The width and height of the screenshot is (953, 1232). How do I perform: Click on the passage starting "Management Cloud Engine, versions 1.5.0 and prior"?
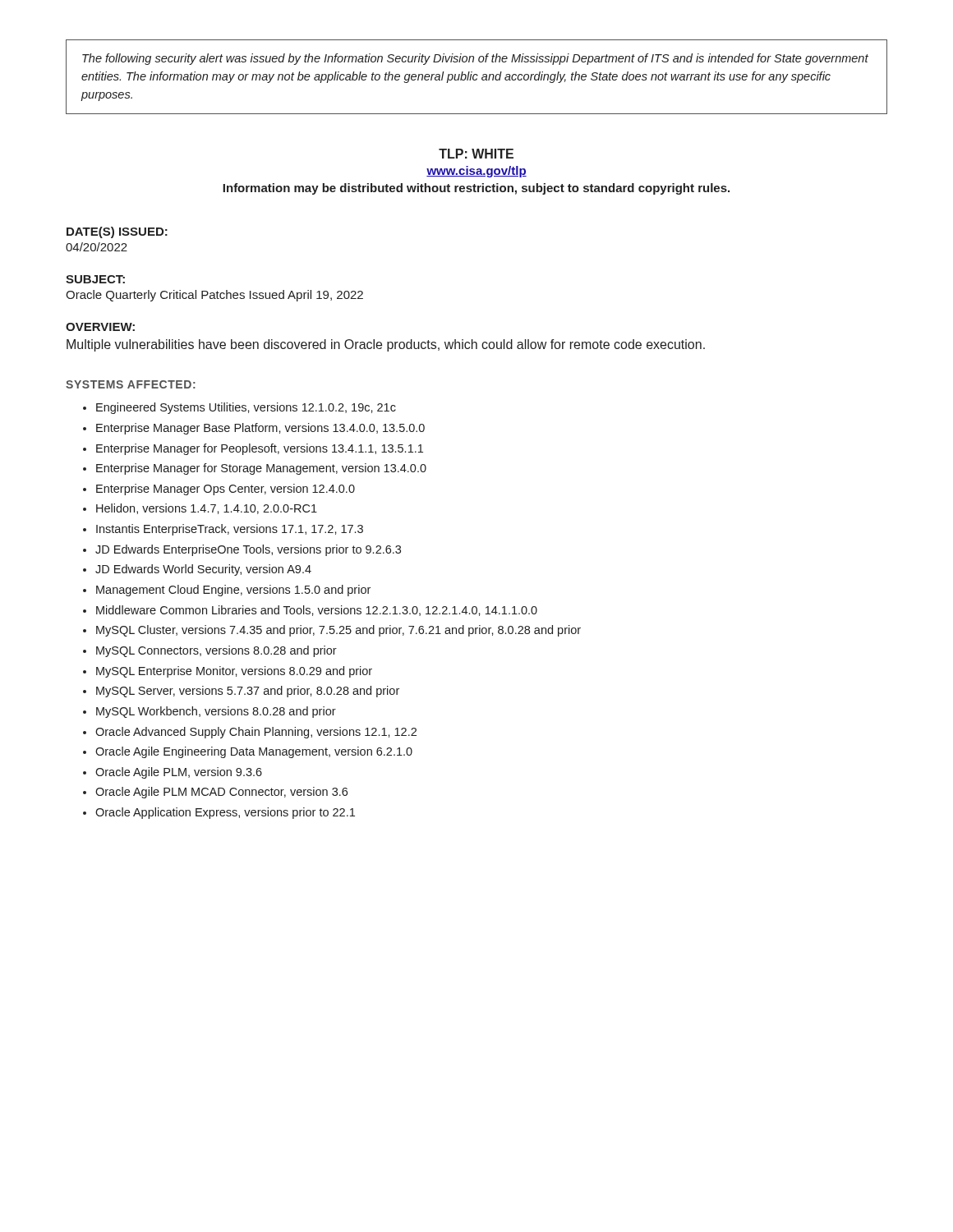click(233, 590)
